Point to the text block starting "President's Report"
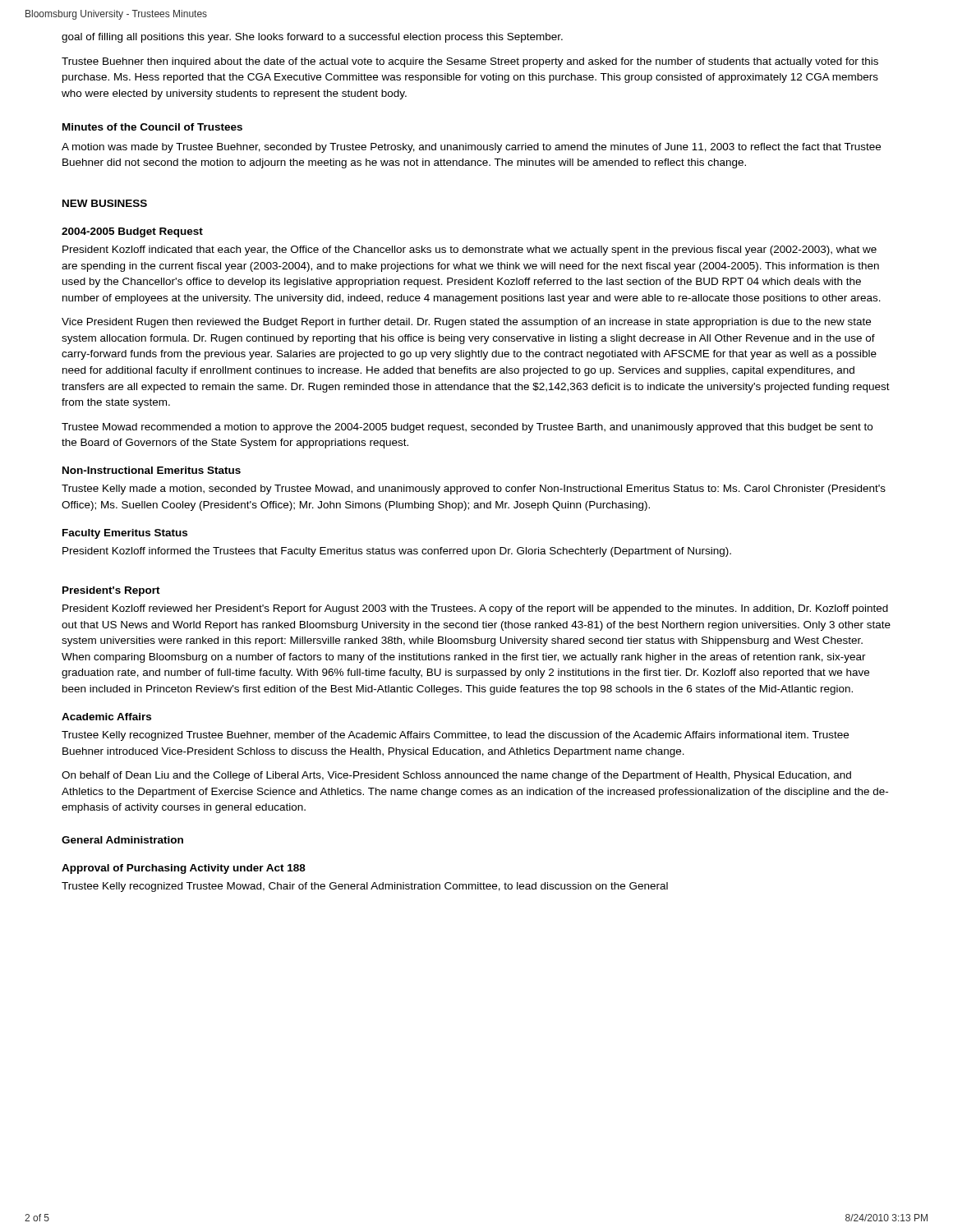 (x=111, y=590)
